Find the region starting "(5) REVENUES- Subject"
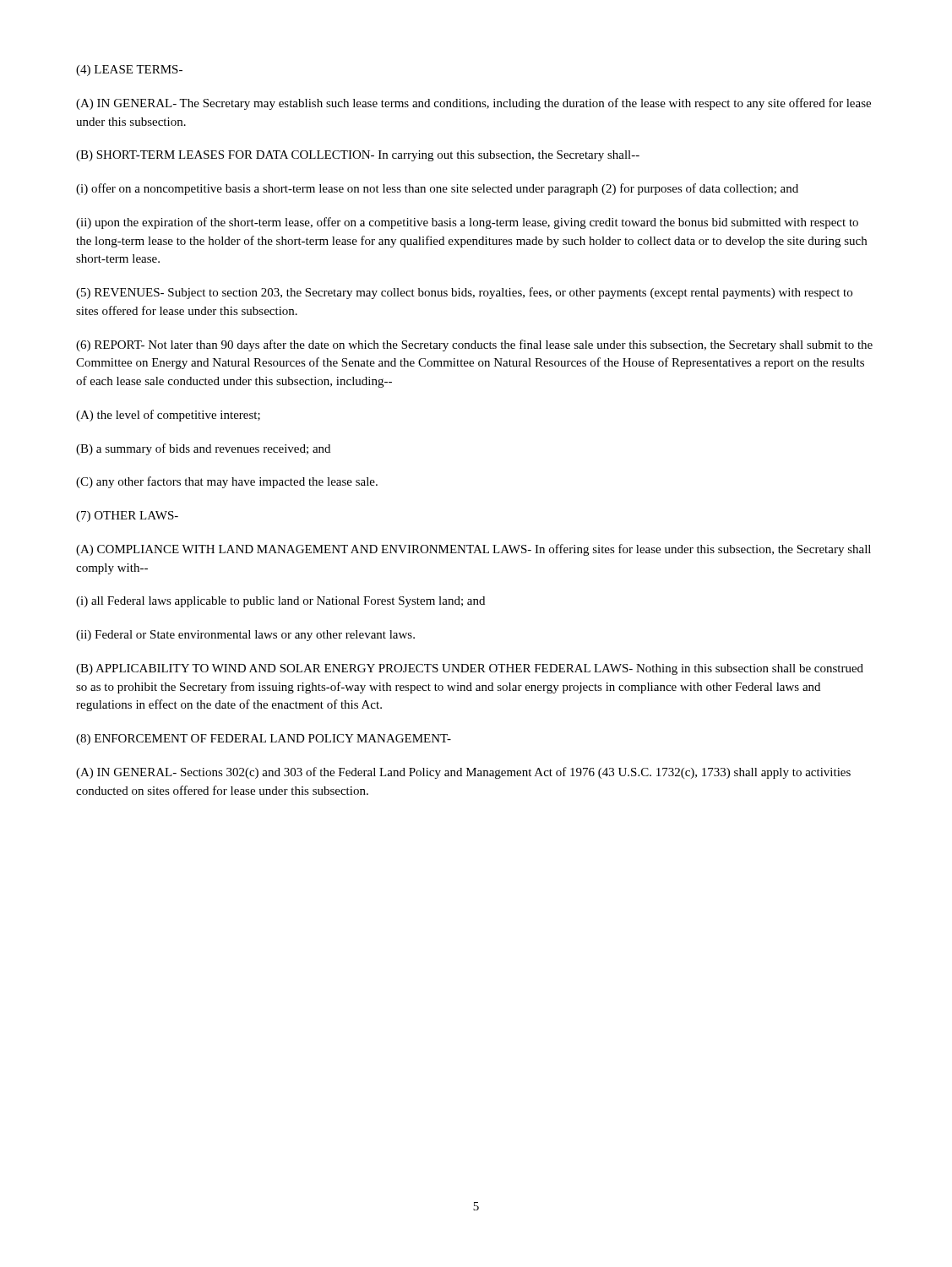 click(x=465, y=301)
